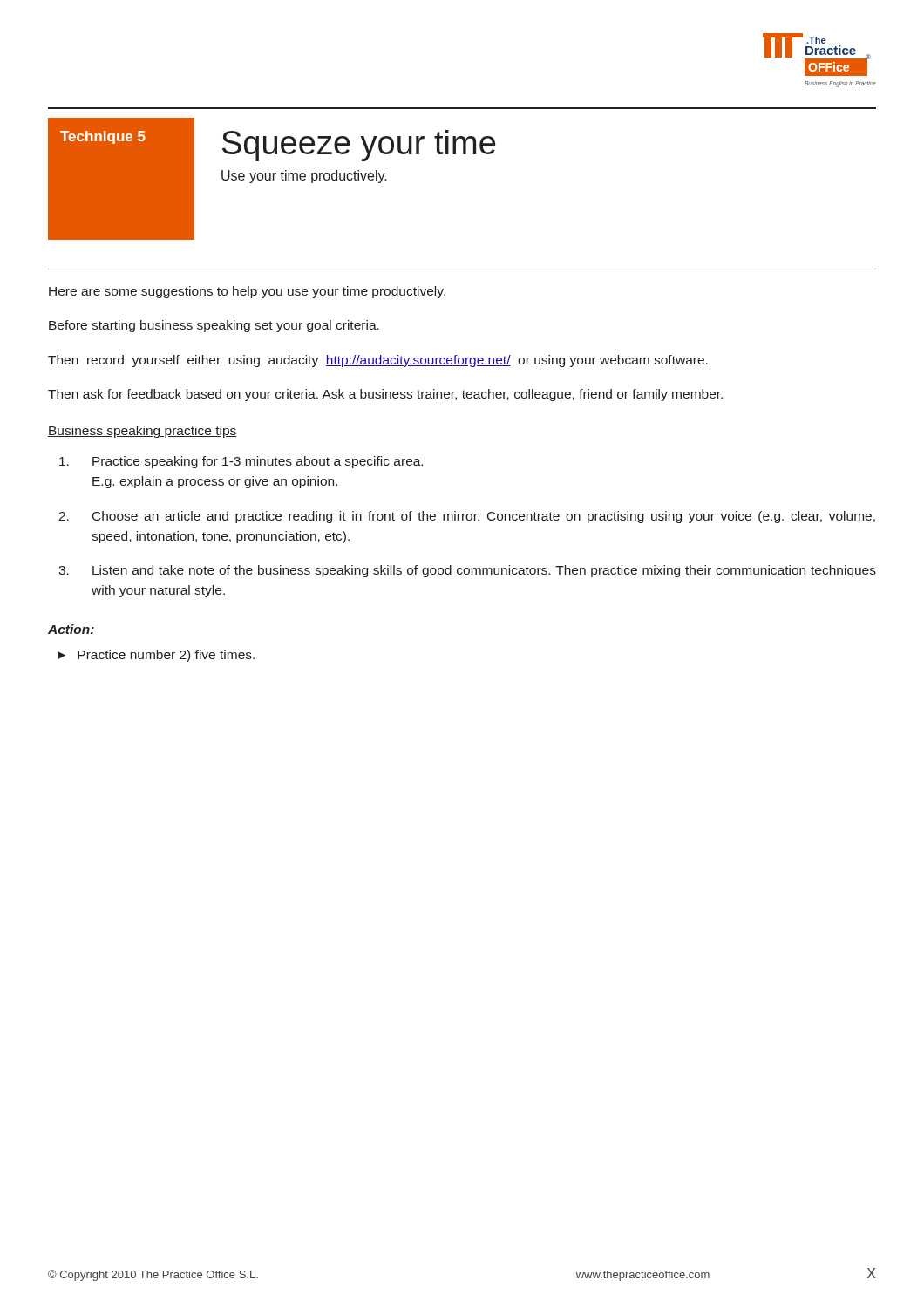Find the list item with the text "3. Listen and take note of"
The height and width of the screenshot is (1308, 924).
(x=462, y=580)
